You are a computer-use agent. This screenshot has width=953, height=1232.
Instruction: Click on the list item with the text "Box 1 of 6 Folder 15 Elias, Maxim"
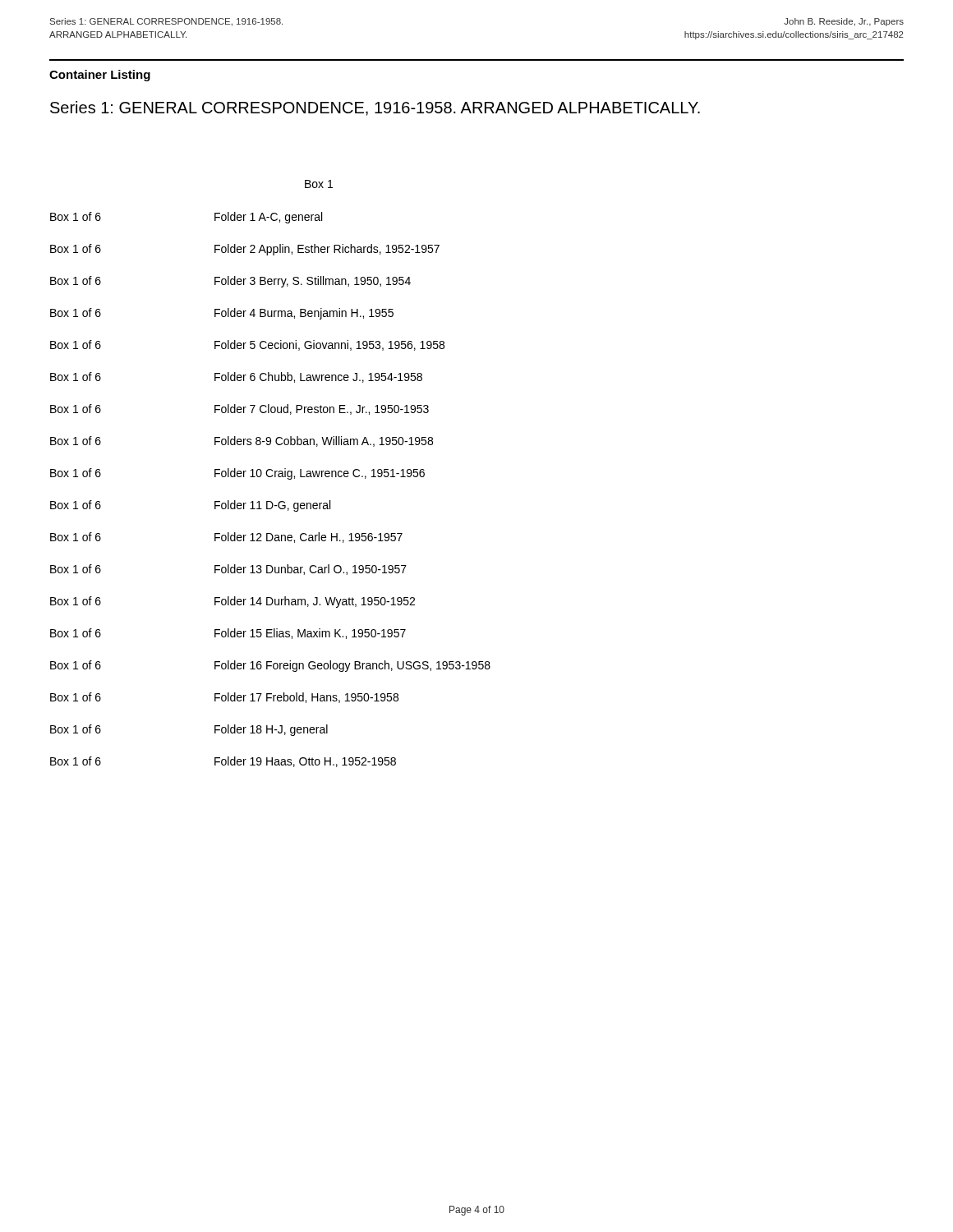[228, 634]
